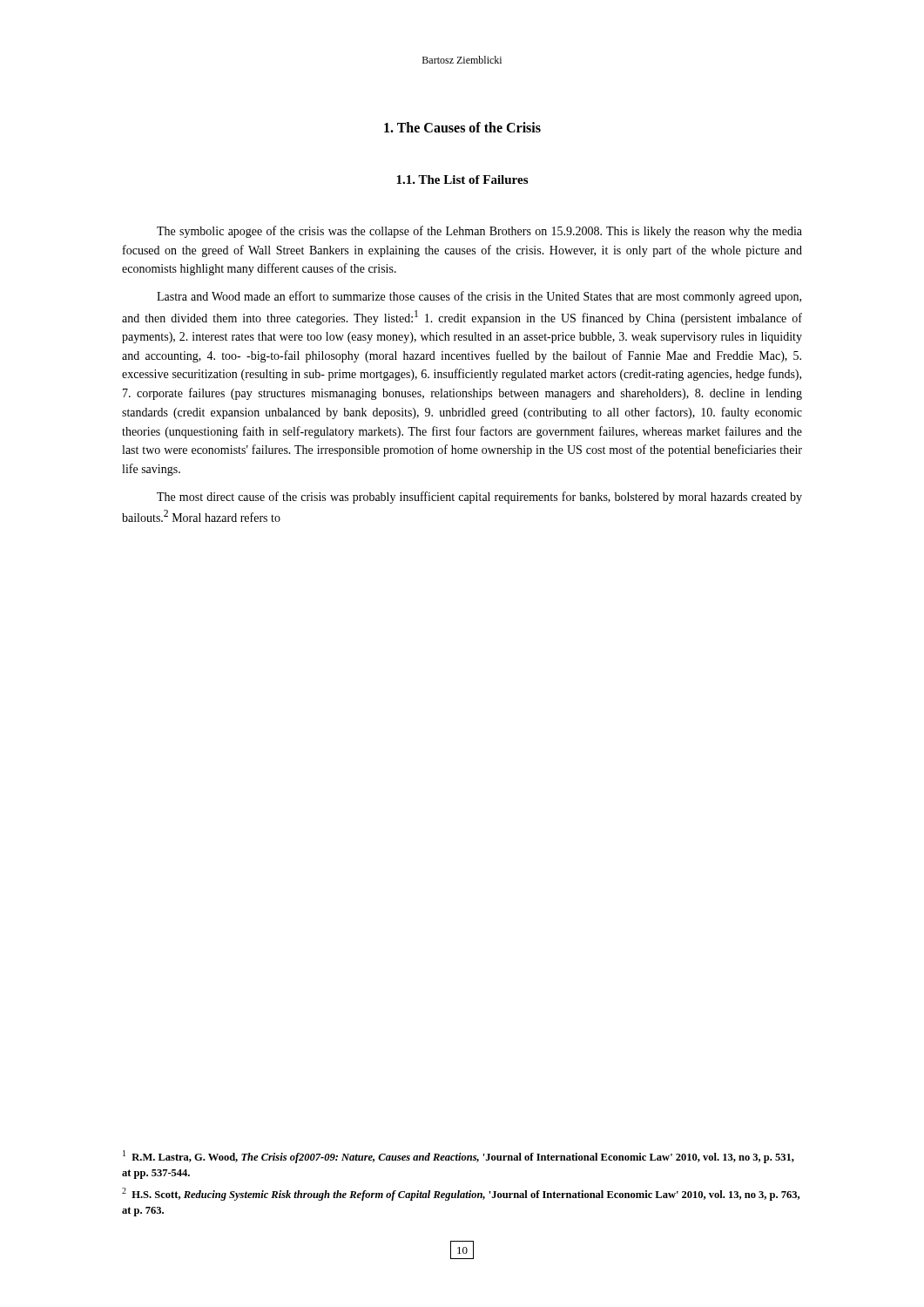Find the block on this page that starts "Lastra and Wood made an"
The height and width of the screenshot is (1307, 924).
point(462,383)
